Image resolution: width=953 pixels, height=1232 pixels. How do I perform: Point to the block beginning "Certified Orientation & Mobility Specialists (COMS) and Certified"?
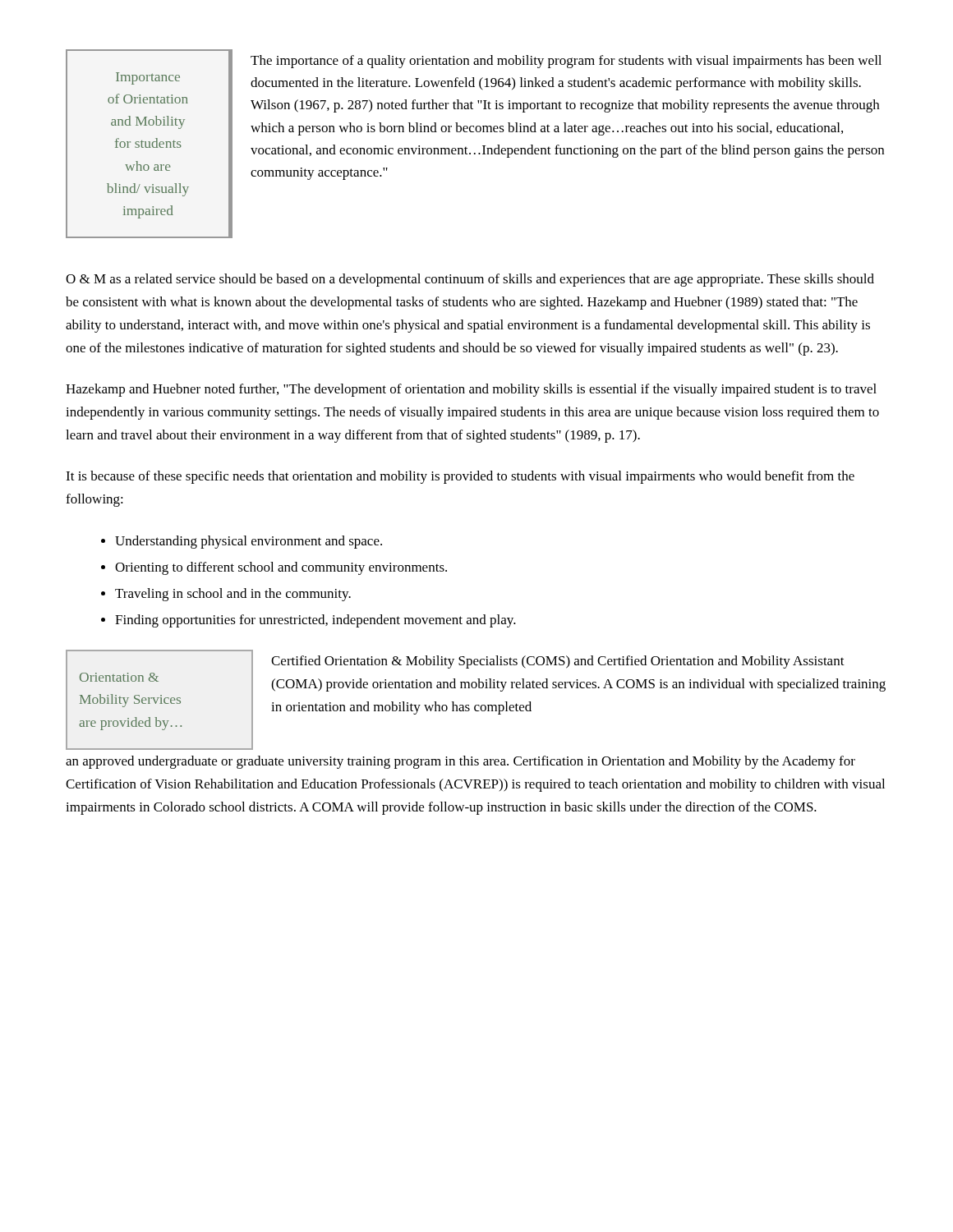tap(579, 684)
